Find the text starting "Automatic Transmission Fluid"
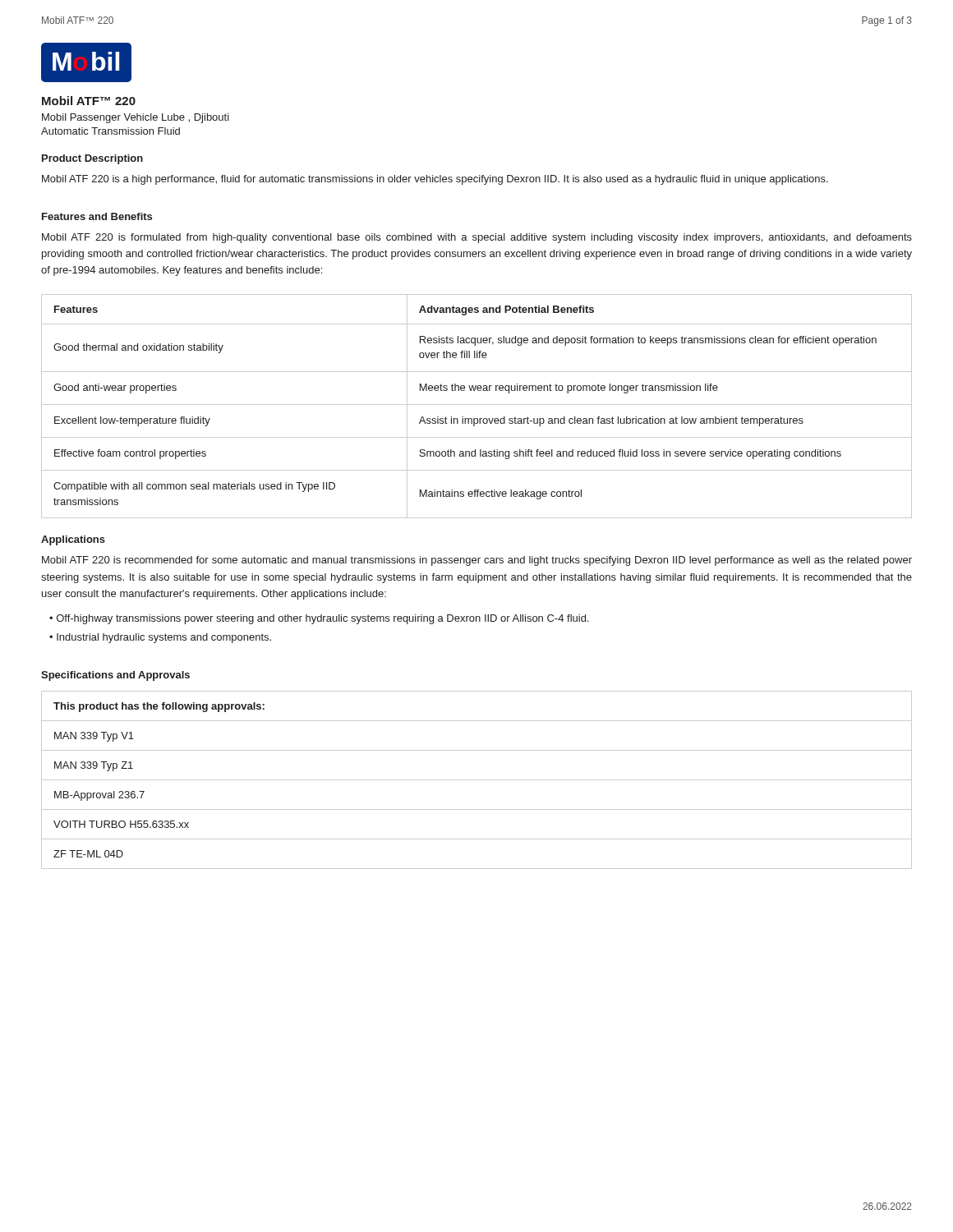953x1232 pixels. (x=111, y=131)
